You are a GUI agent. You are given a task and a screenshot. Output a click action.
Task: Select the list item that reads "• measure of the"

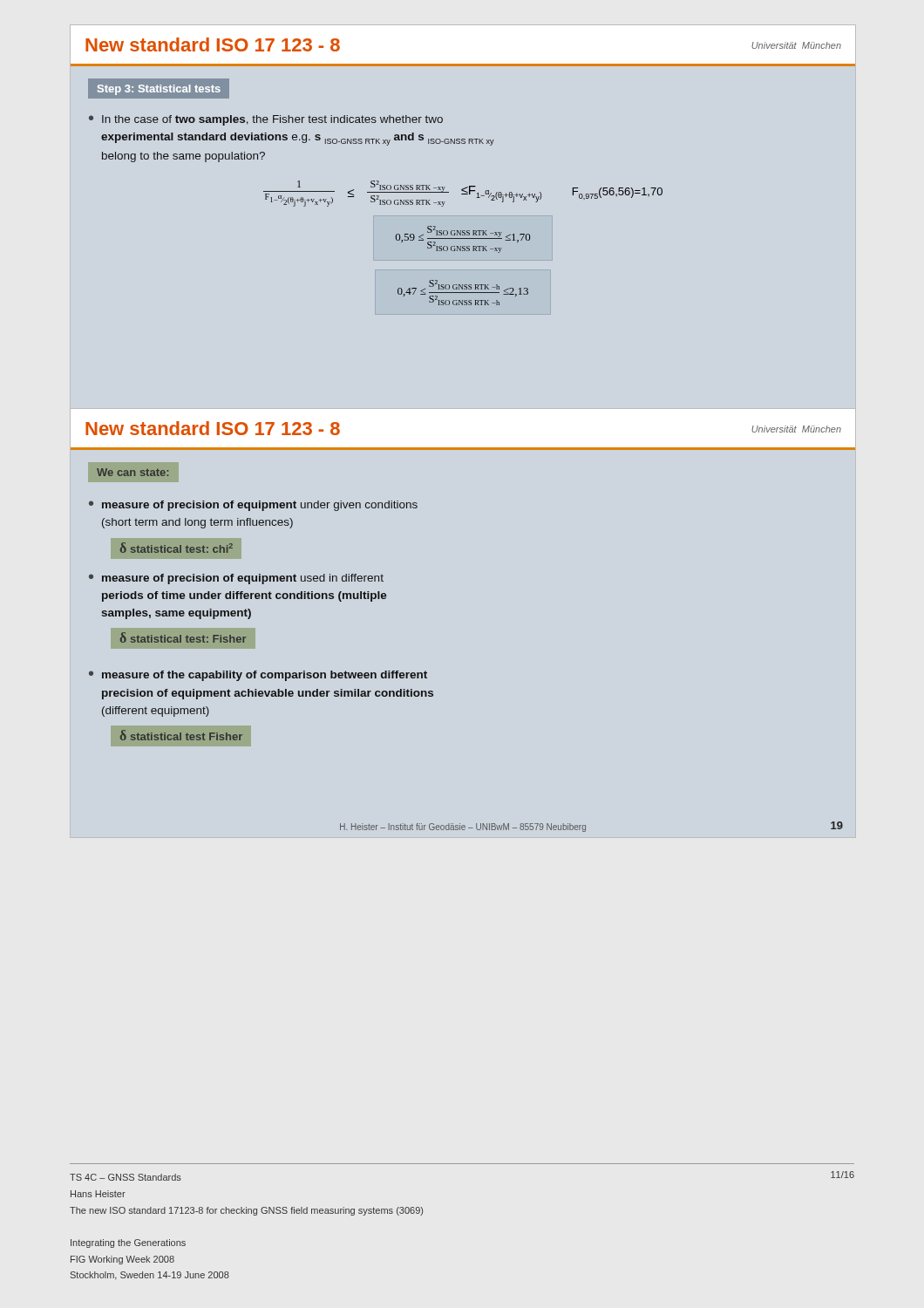(261, 693)
